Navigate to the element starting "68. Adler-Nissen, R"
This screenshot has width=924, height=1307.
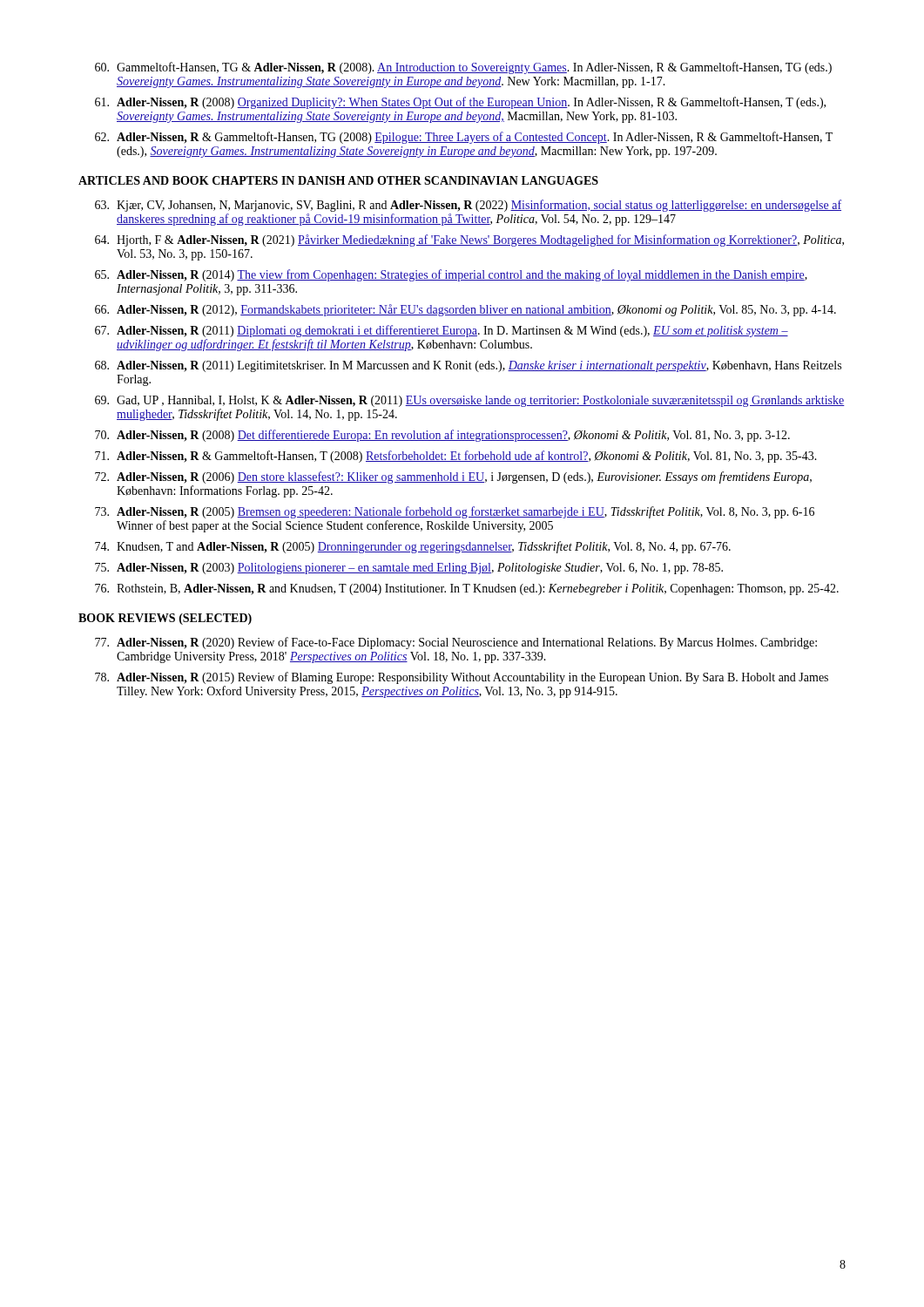point(462,373)
